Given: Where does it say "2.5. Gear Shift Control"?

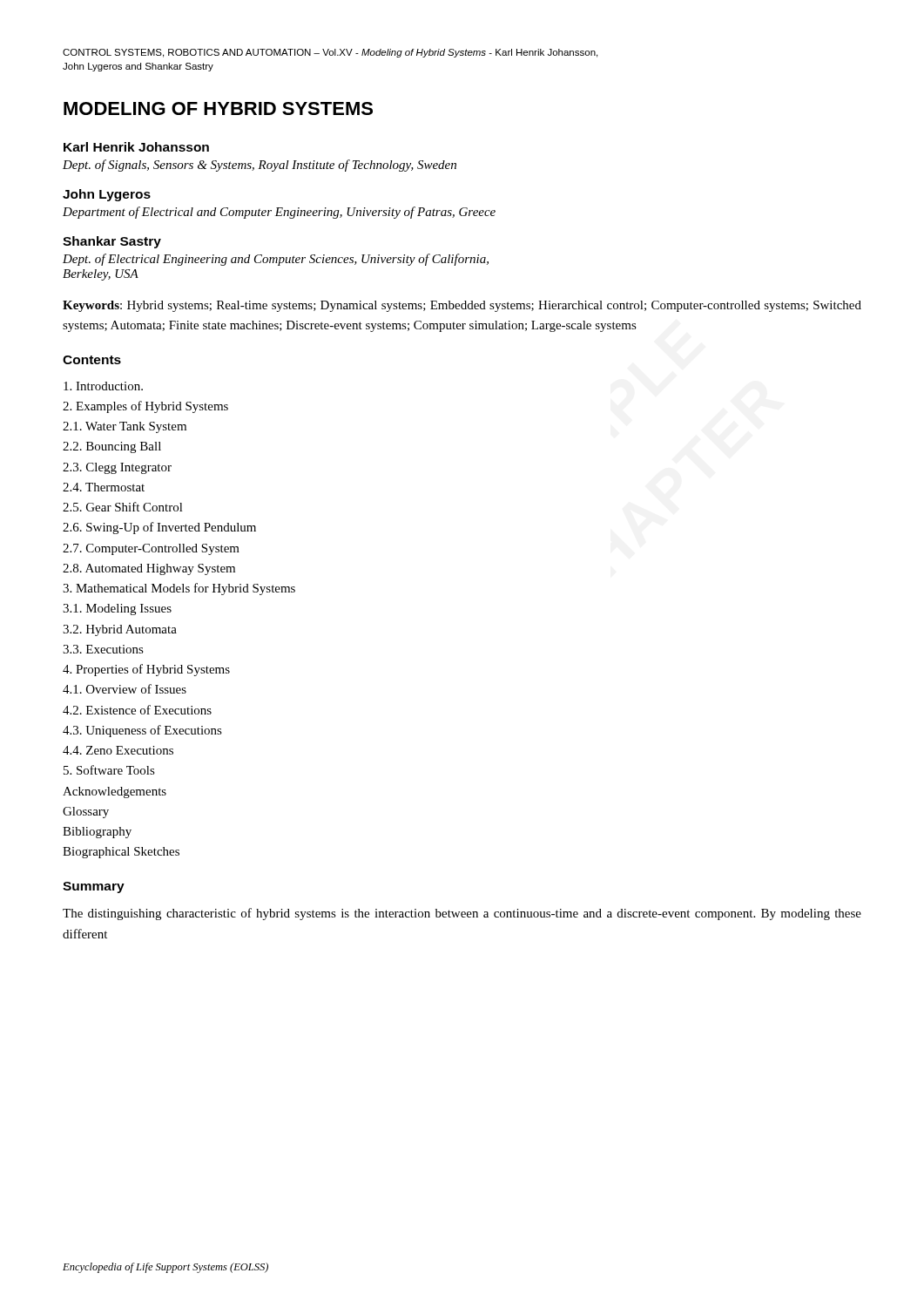Looking at the screenshot, I should (x=123, y=507).
